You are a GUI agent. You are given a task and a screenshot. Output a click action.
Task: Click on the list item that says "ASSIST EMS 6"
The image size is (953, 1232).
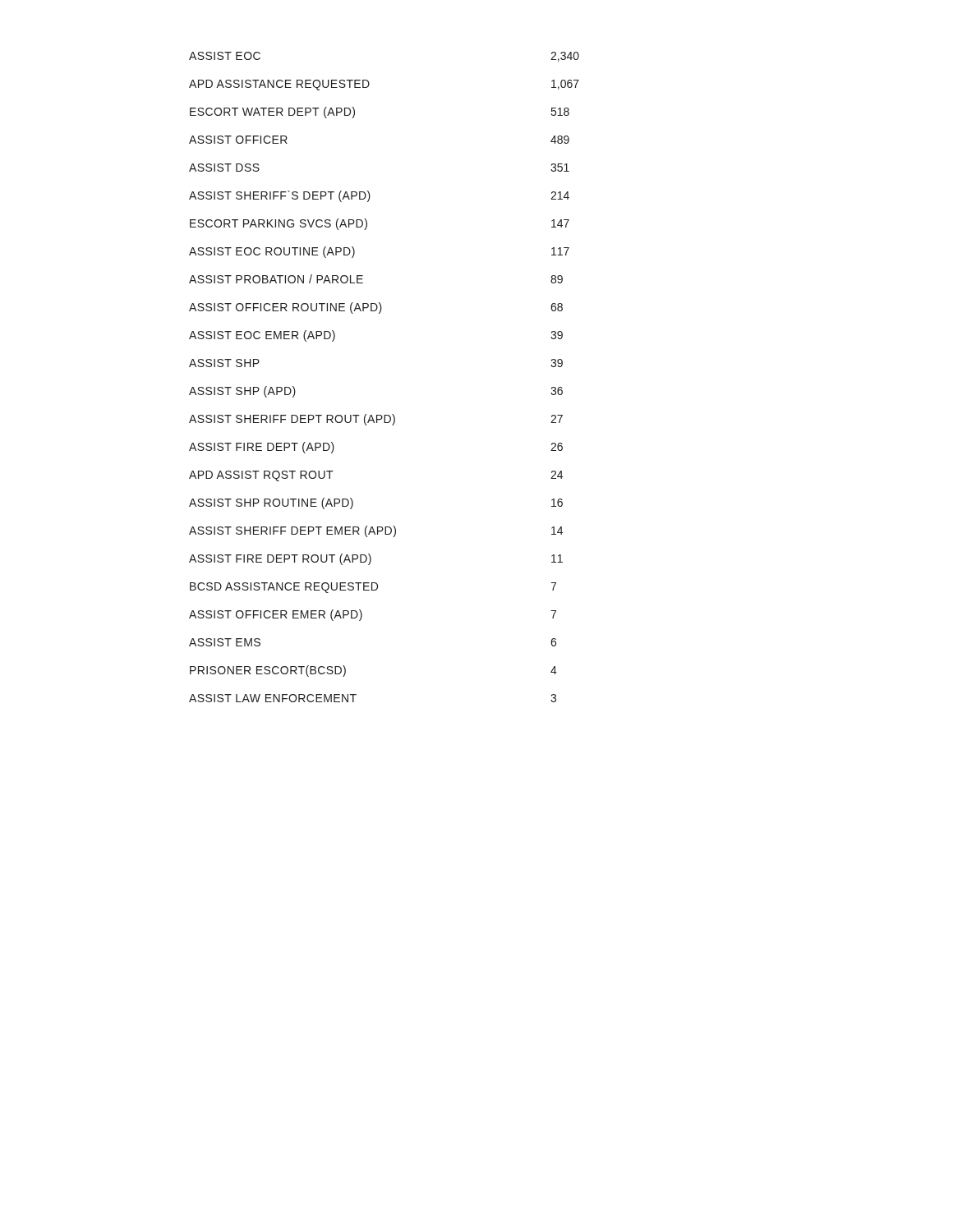(x=228, y=642)
